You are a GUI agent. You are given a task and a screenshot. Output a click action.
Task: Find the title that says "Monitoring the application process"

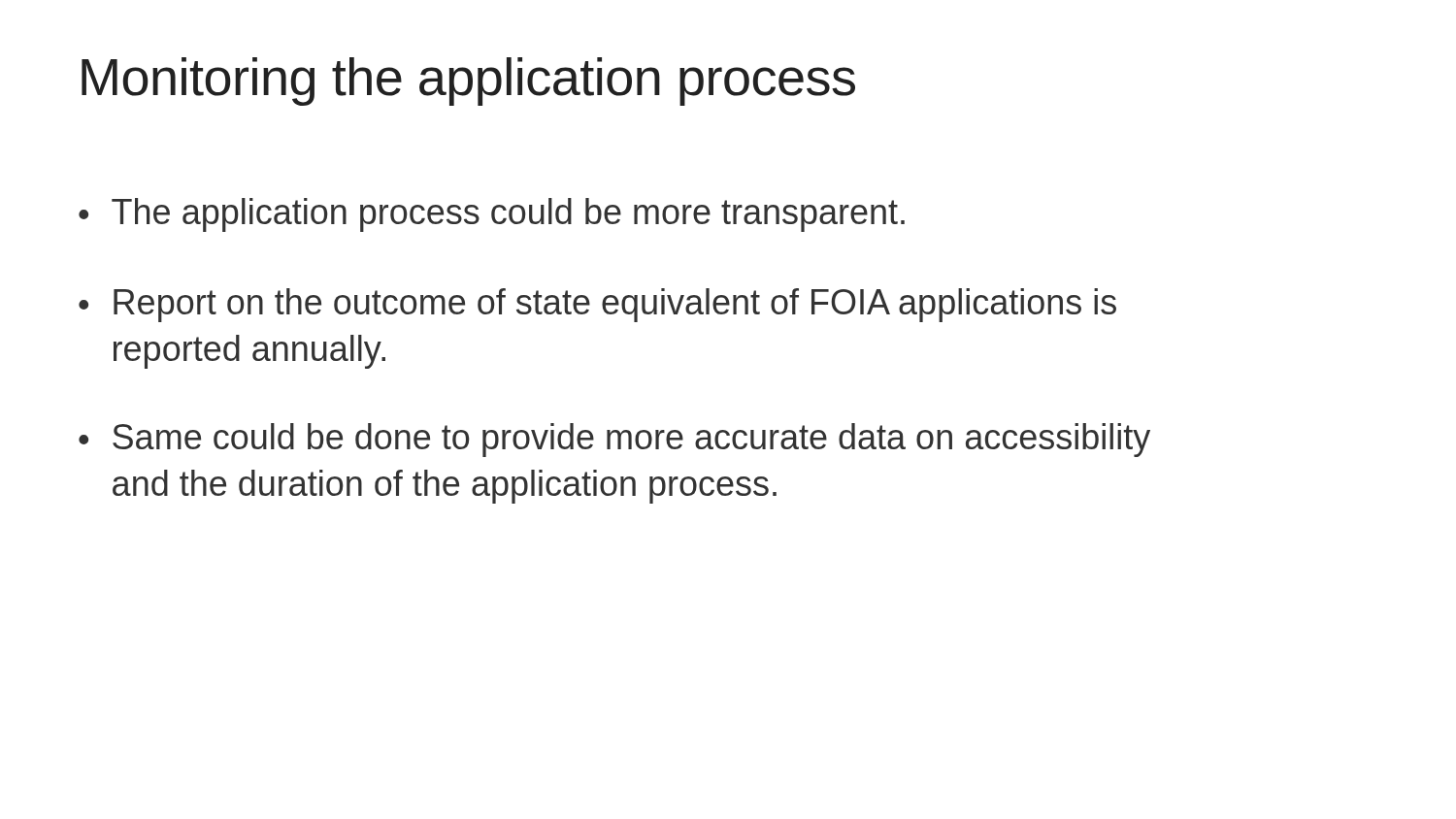[467, 77]
